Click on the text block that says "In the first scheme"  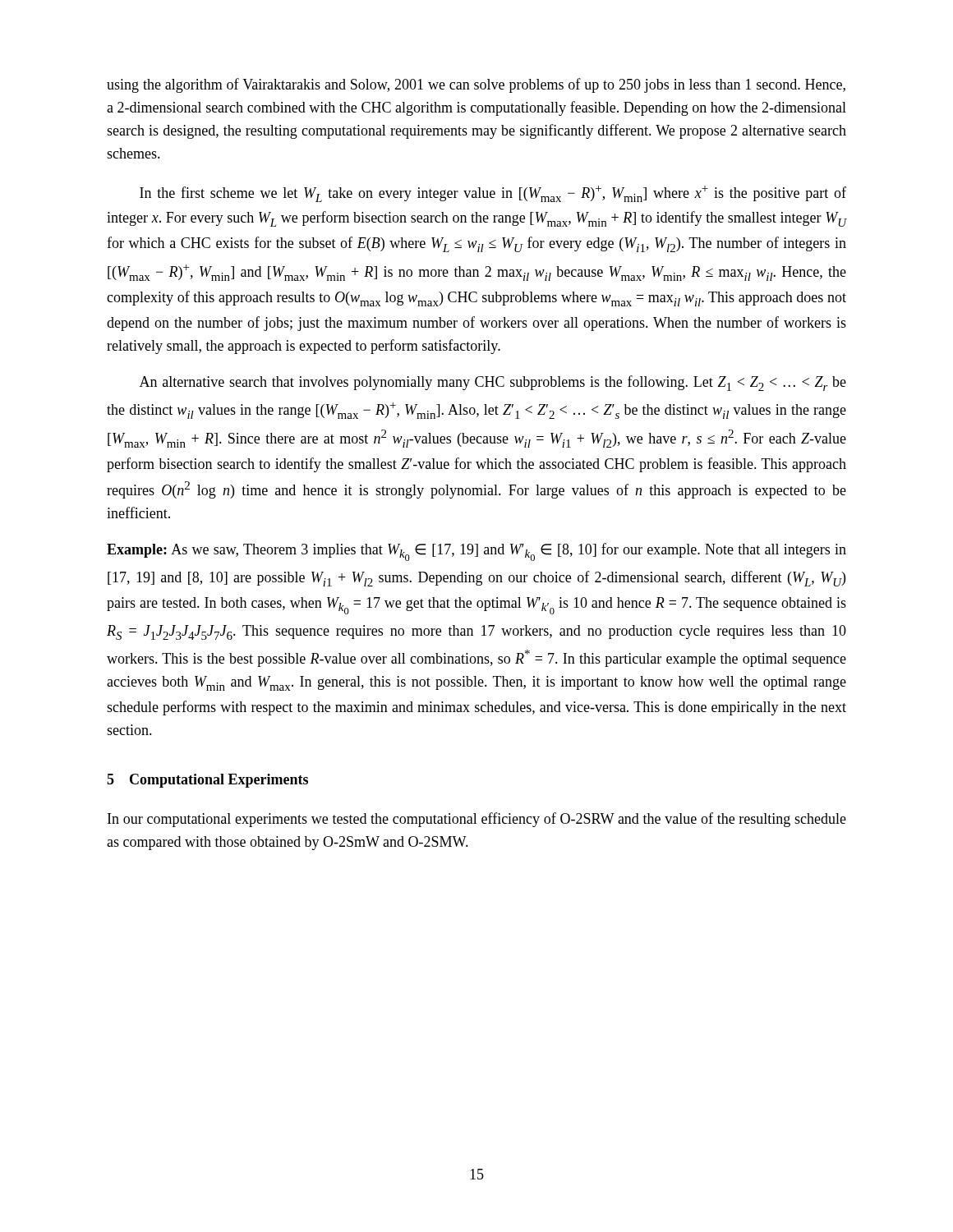[476, 268]
